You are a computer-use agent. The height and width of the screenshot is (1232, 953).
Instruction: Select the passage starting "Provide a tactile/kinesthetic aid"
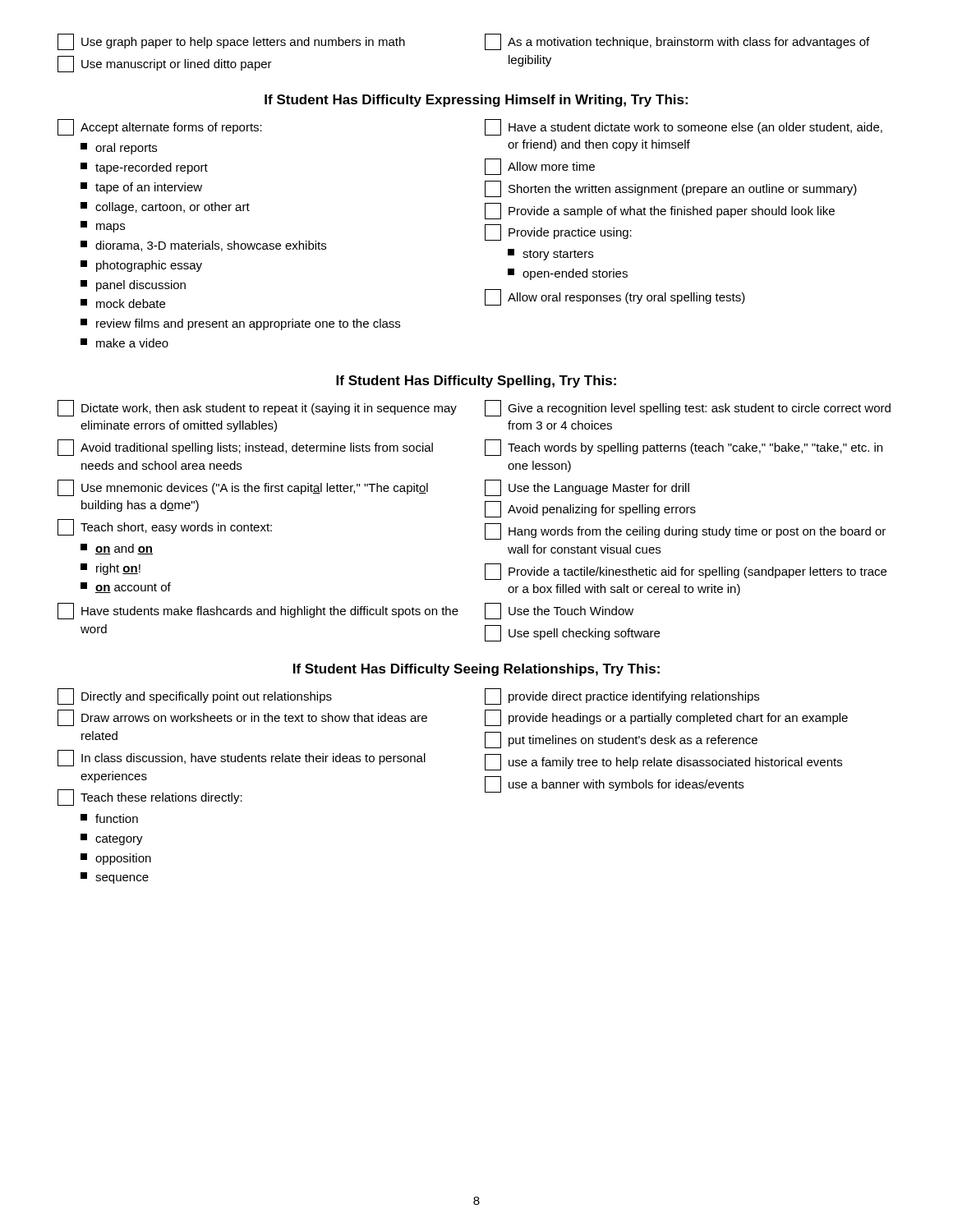coord(690,580)
